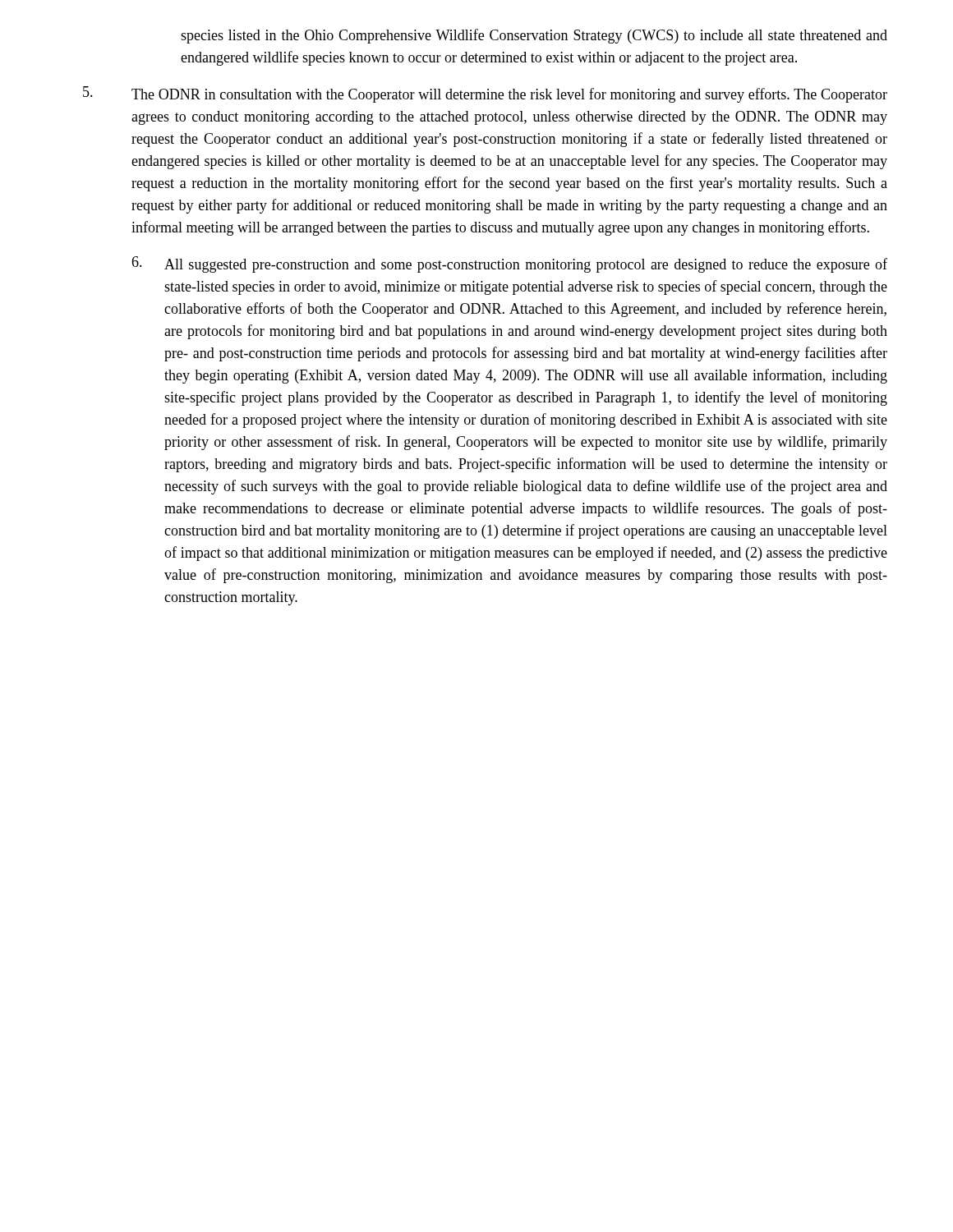Viewport: 953px width, 1232px height.
Task: Navigate to the text block starting "species listed in the Ohio Comprehensive"
Action: pos(534,46)
